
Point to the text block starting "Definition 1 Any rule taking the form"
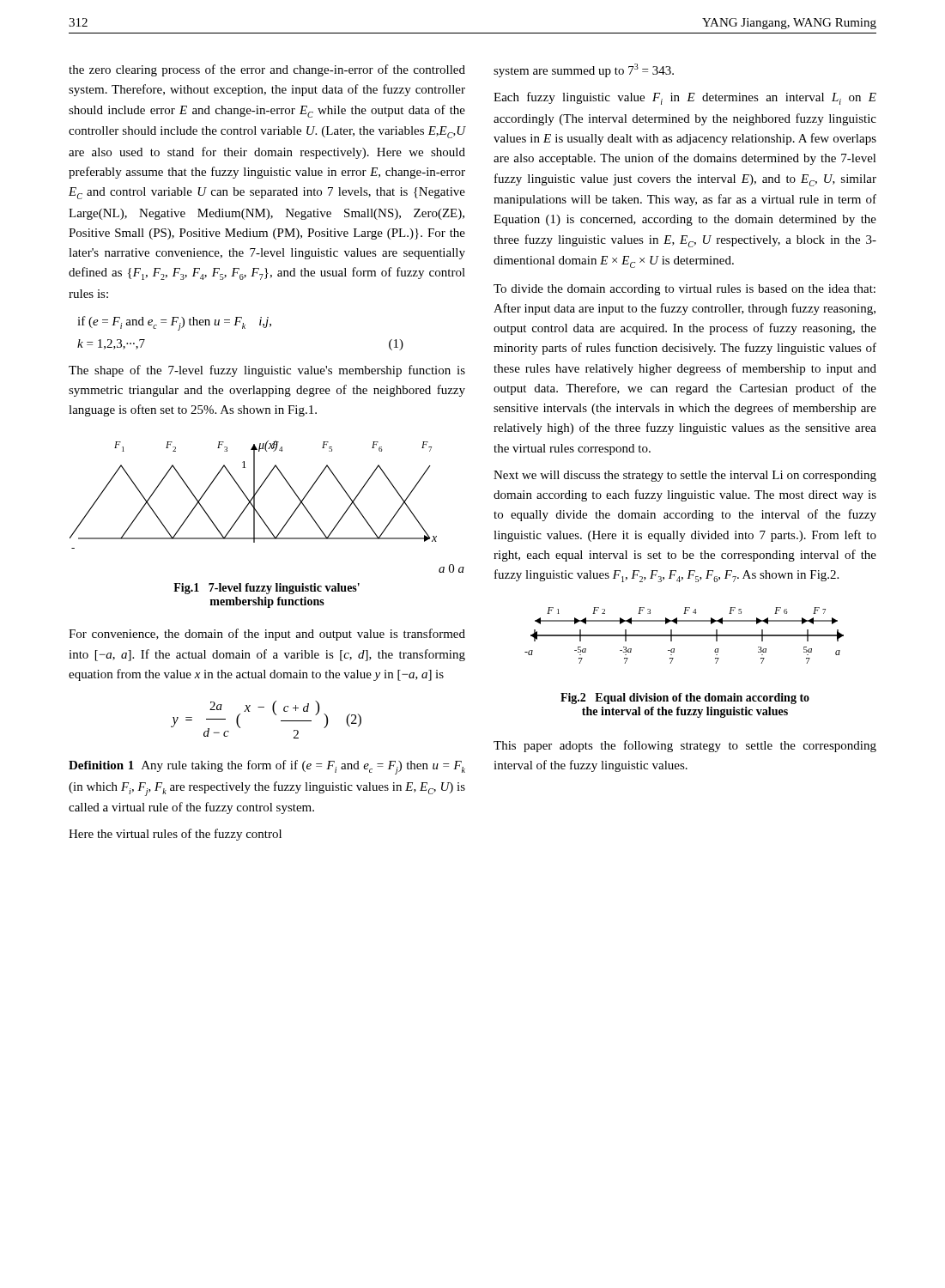point(267,800)
